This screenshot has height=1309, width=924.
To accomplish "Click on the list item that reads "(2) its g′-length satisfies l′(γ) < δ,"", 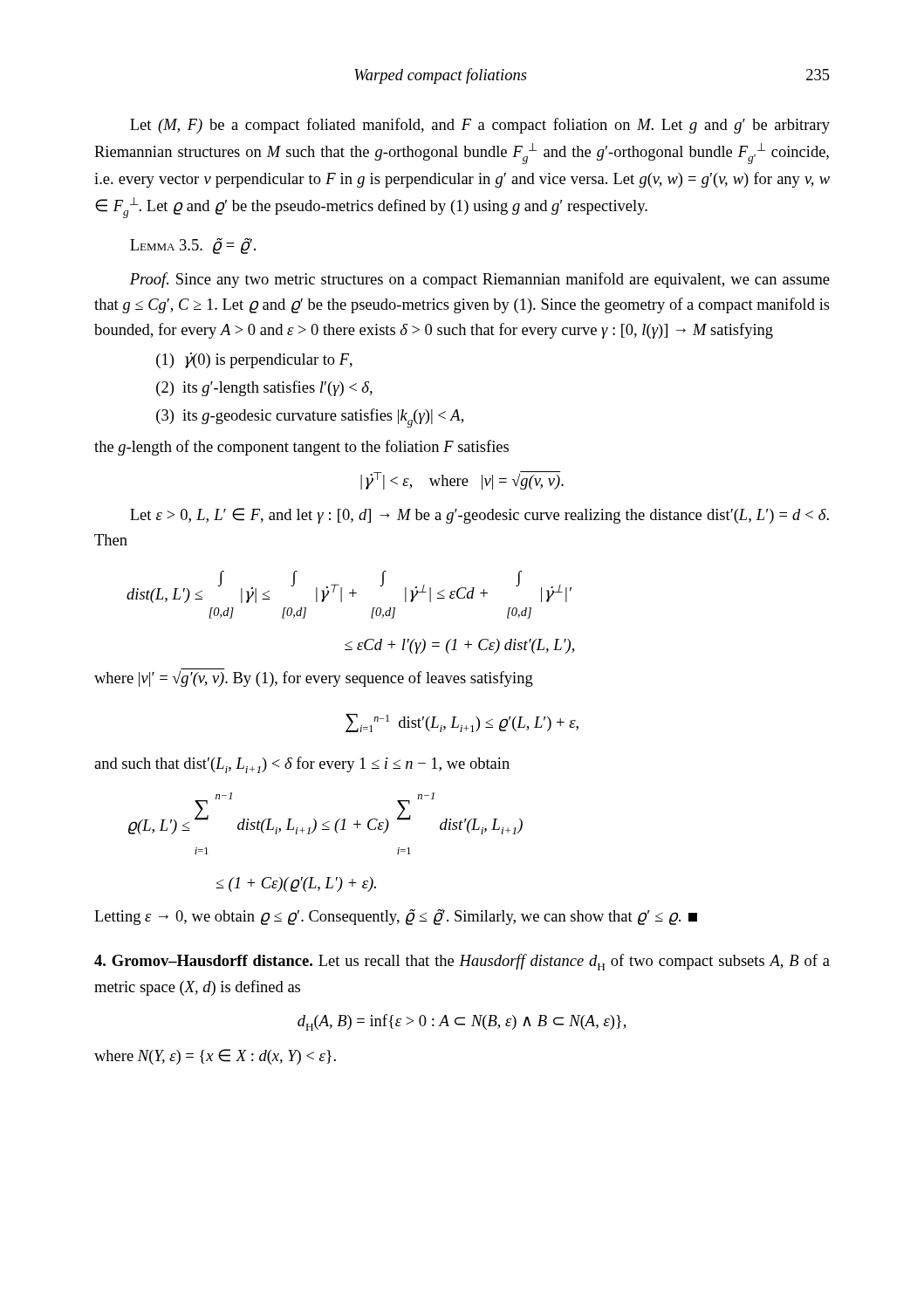I will [264, 387].
